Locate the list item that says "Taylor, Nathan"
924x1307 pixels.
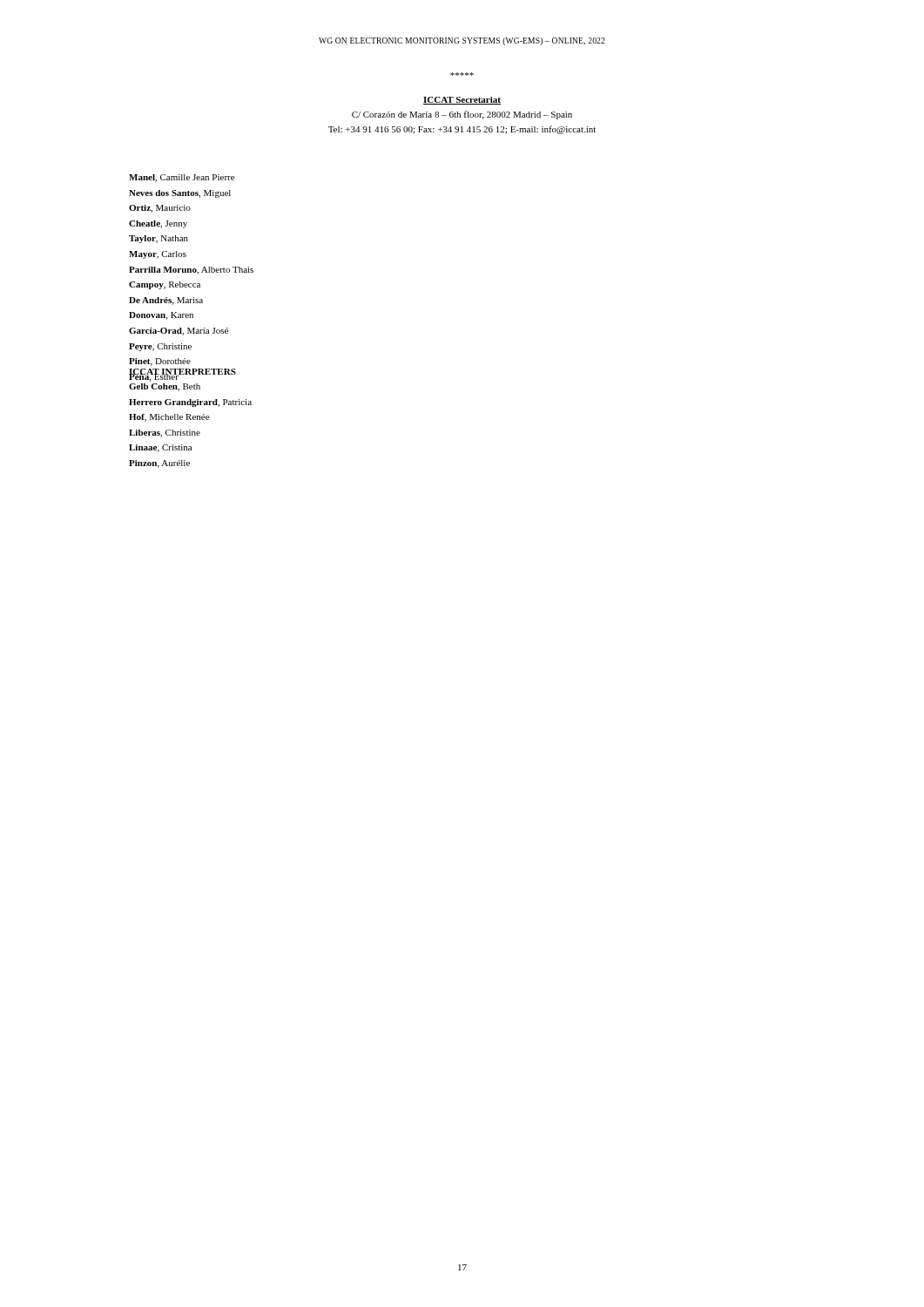point(191,239)
